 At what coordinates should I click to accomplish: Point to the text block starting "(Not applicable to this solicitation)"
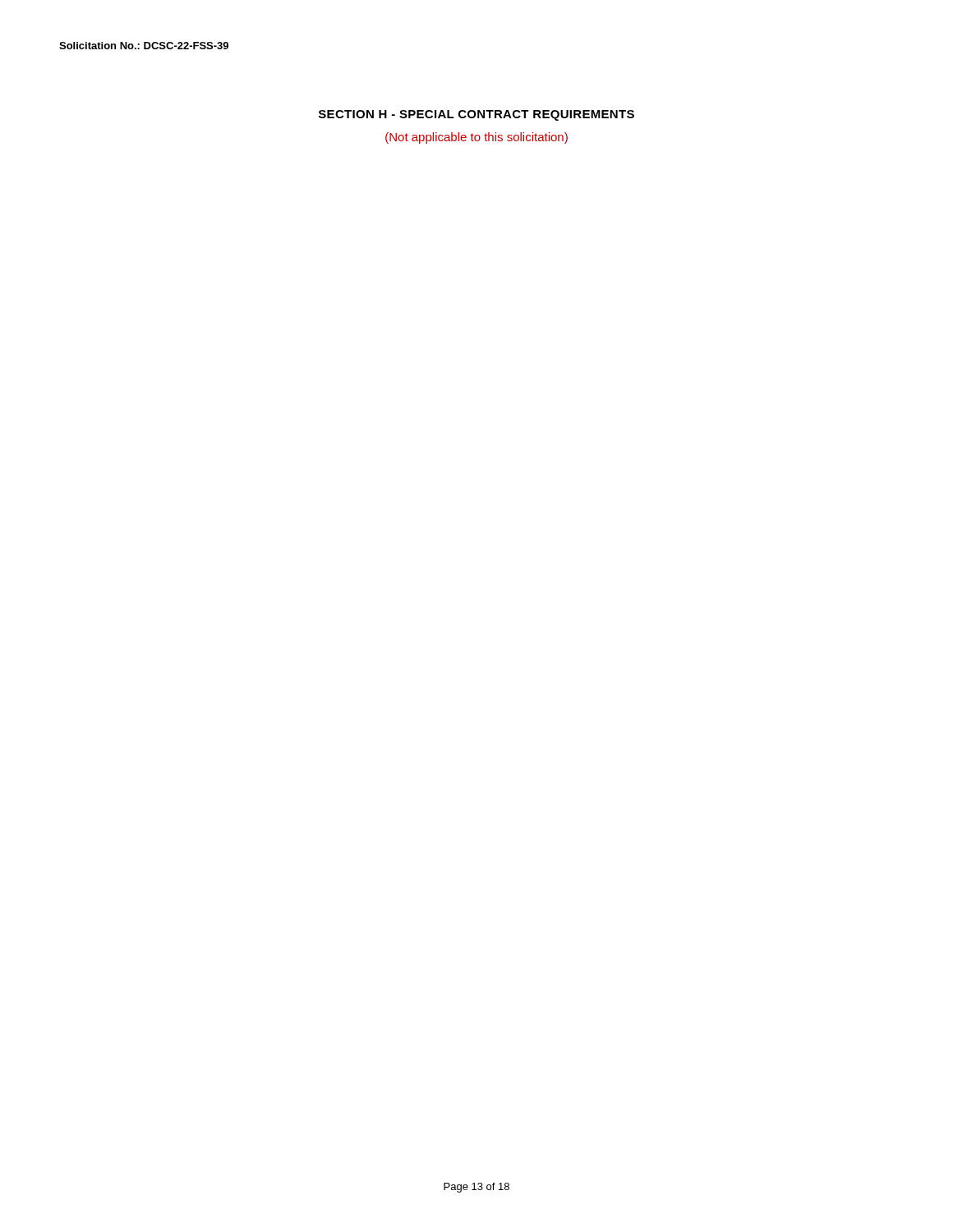[x=476, y=137]
